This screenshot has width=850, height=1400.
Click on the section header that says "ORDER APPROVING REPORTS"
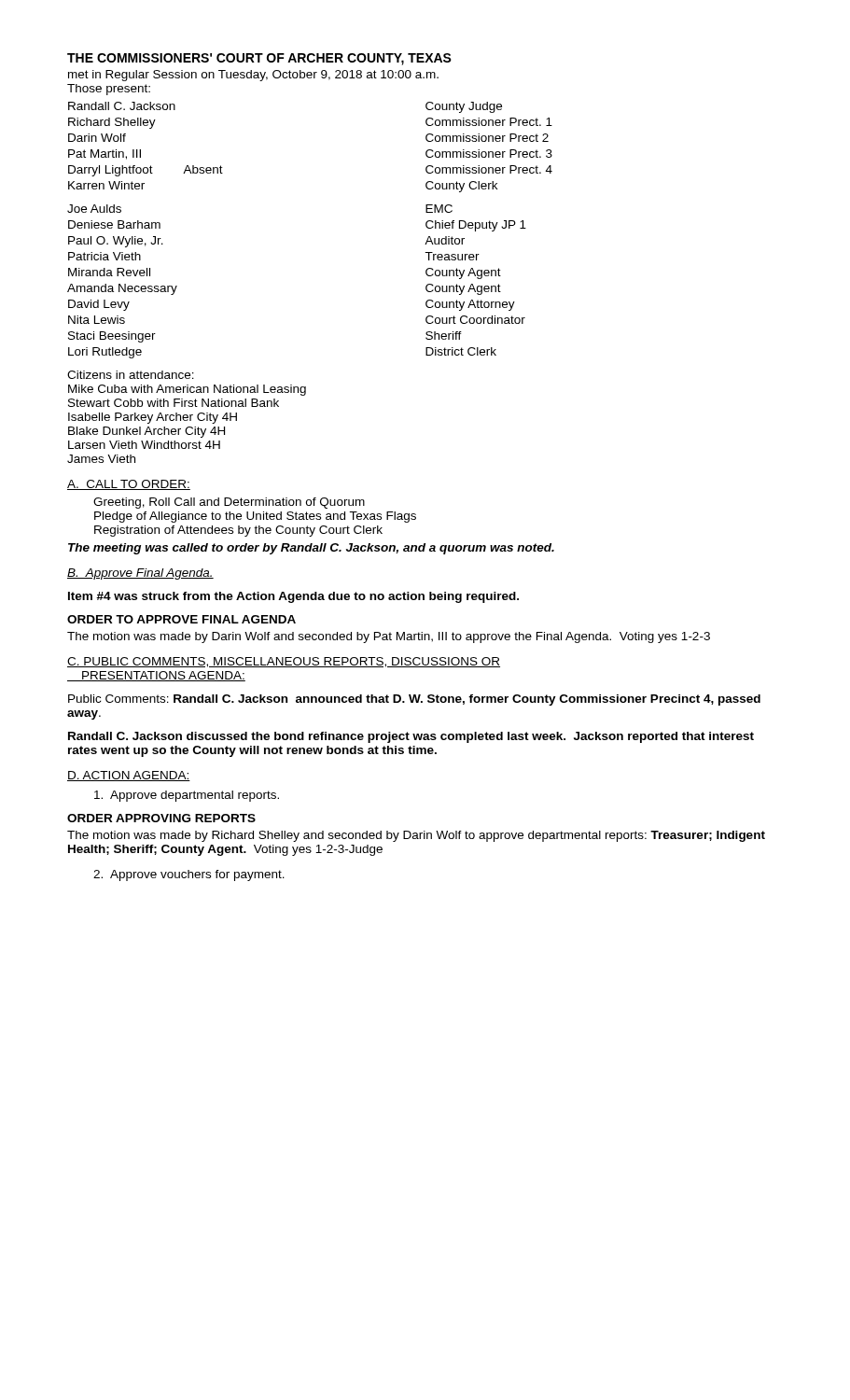pos(161,818)
